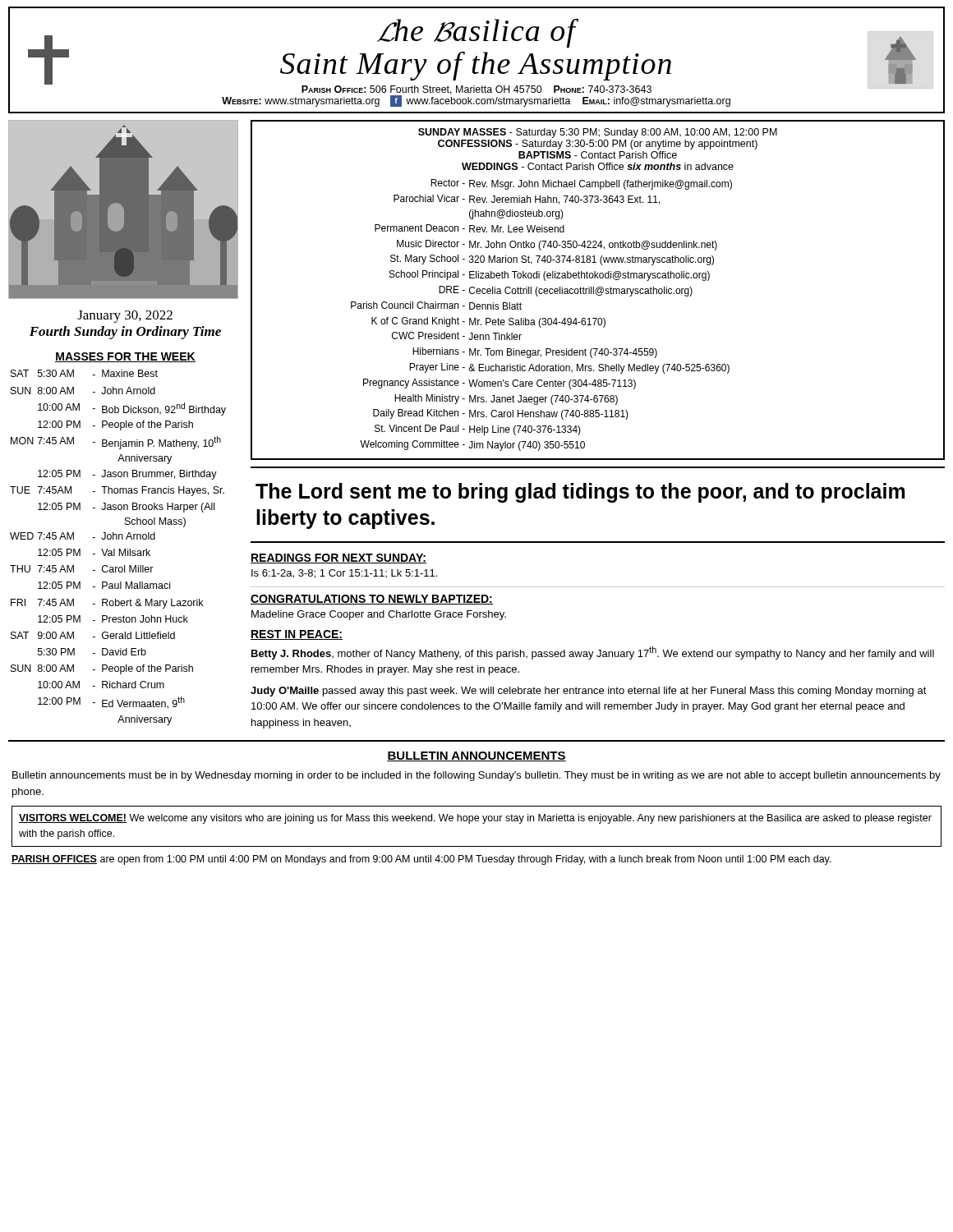Select the element starting "REST IN PEACE:"
Viewport: 953px width, 1232px height.
pyautogui.click(x=297, y=634)
